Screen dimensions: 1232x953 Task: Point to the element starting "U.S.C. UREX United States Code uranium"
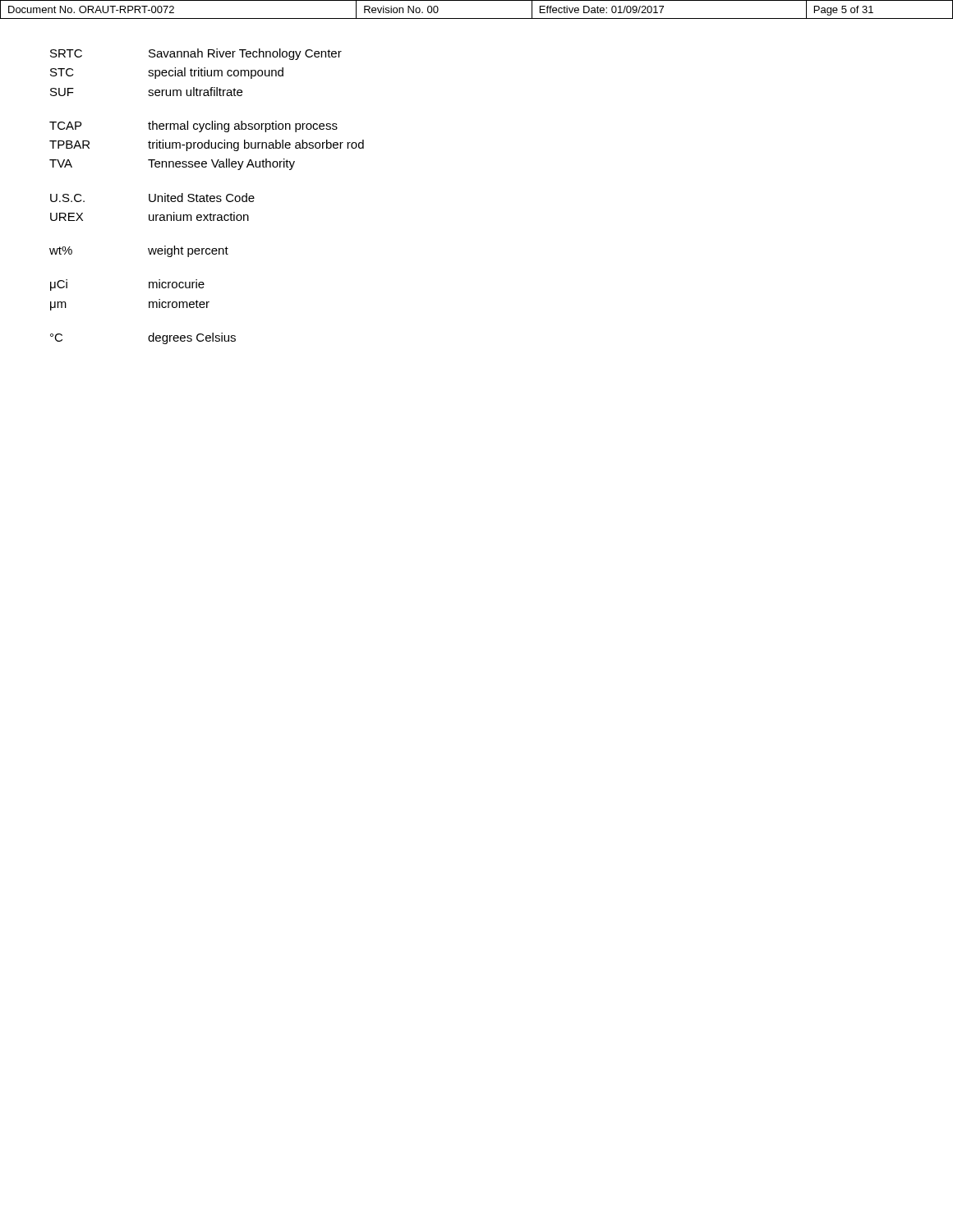[152, 198]
